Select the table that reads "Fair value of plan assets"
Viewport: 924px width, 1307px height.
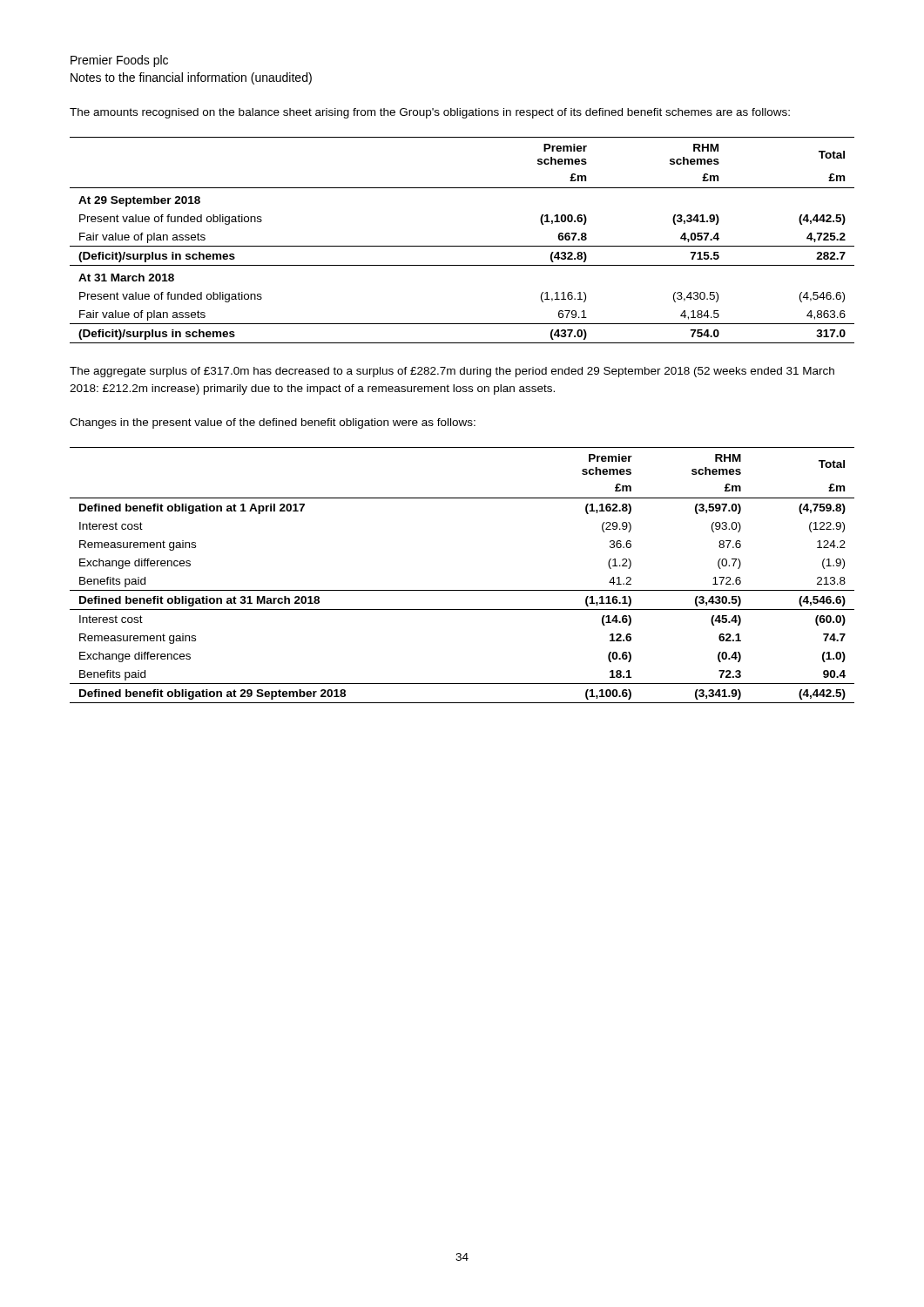click(x=462, y=240)
